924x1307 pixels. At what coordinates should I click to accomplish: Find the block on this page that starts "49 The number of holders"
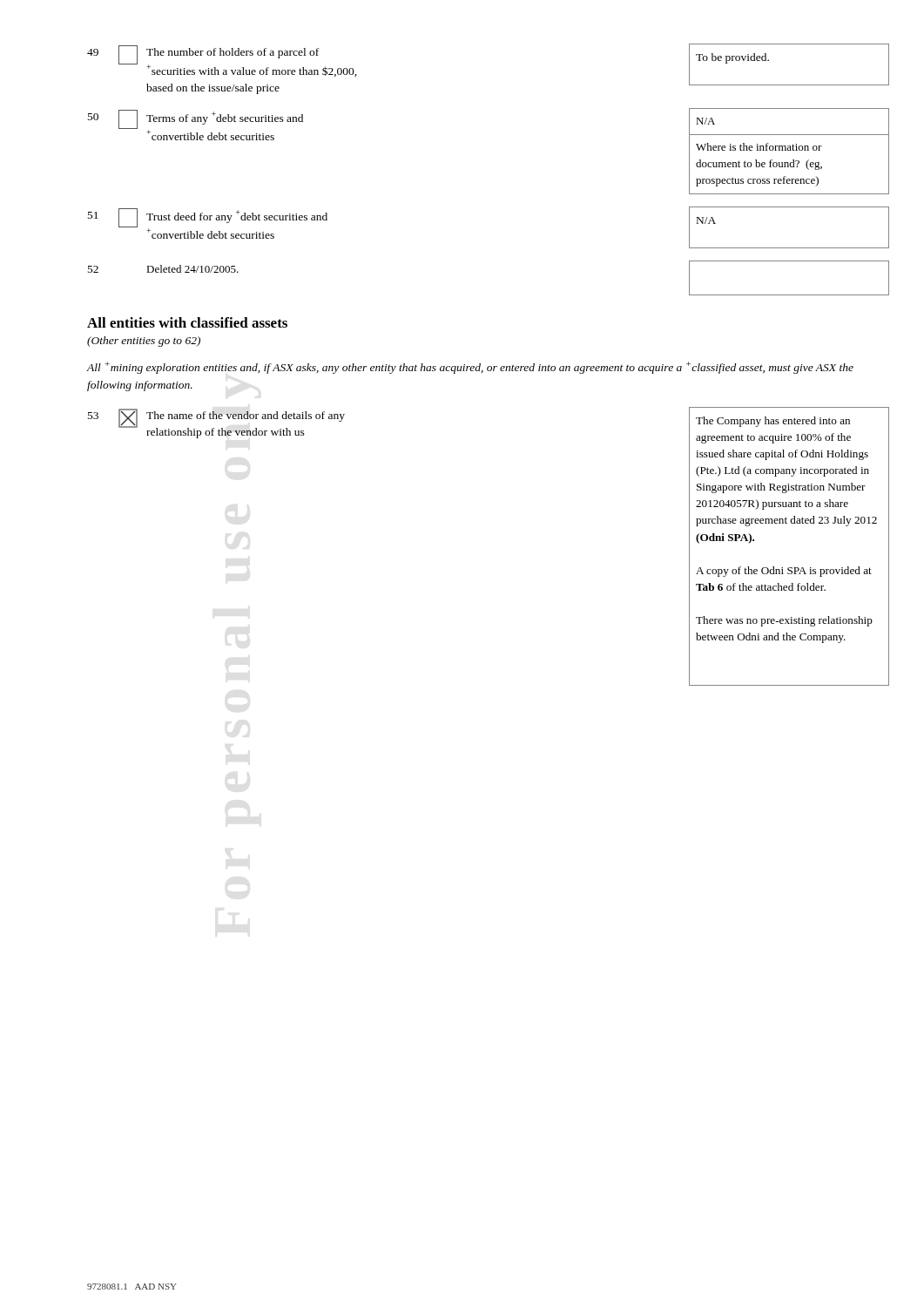226,70
